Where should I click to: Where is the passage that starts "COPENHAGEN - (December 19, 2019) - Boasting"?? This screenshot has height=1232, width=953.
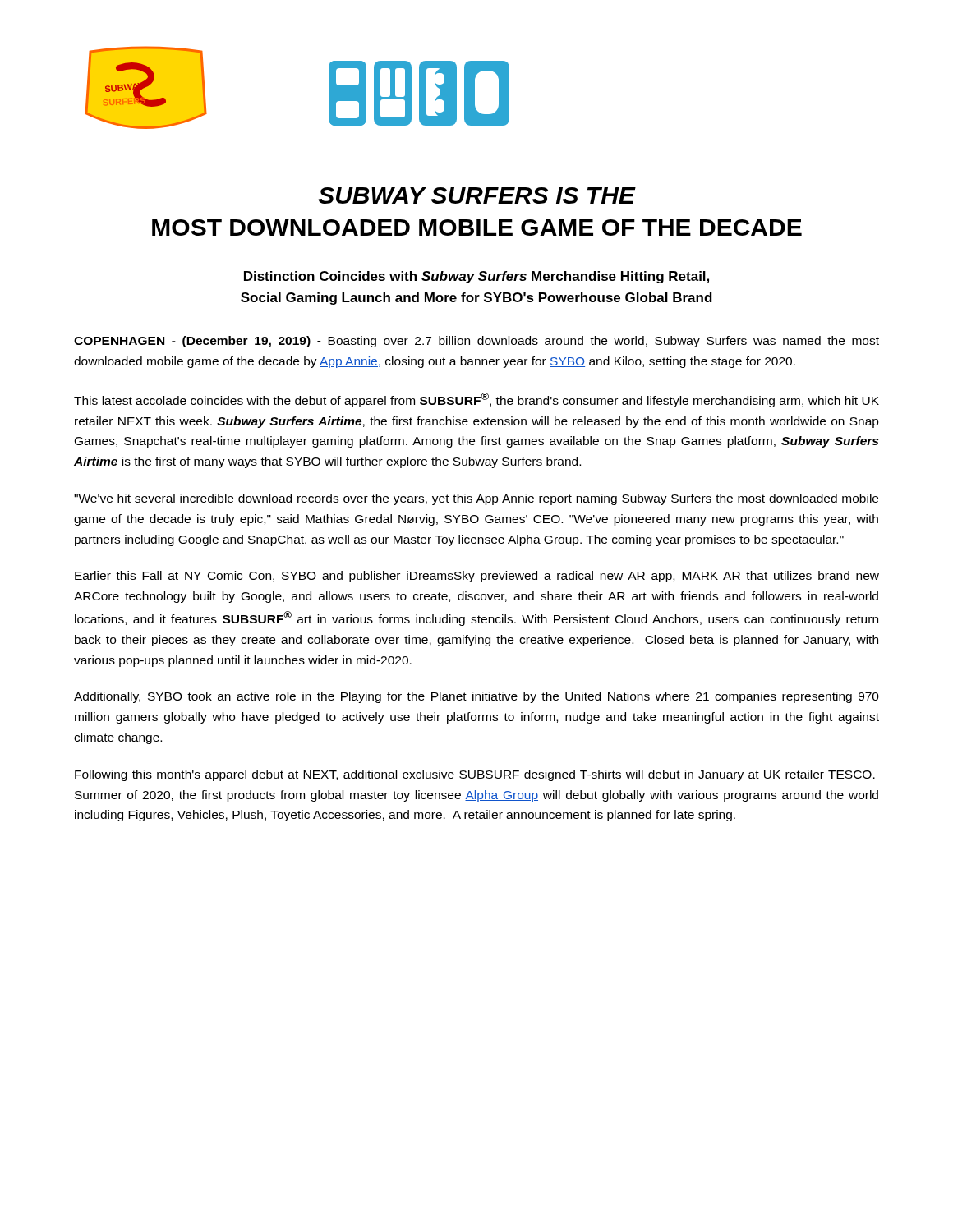coord(476,351)
